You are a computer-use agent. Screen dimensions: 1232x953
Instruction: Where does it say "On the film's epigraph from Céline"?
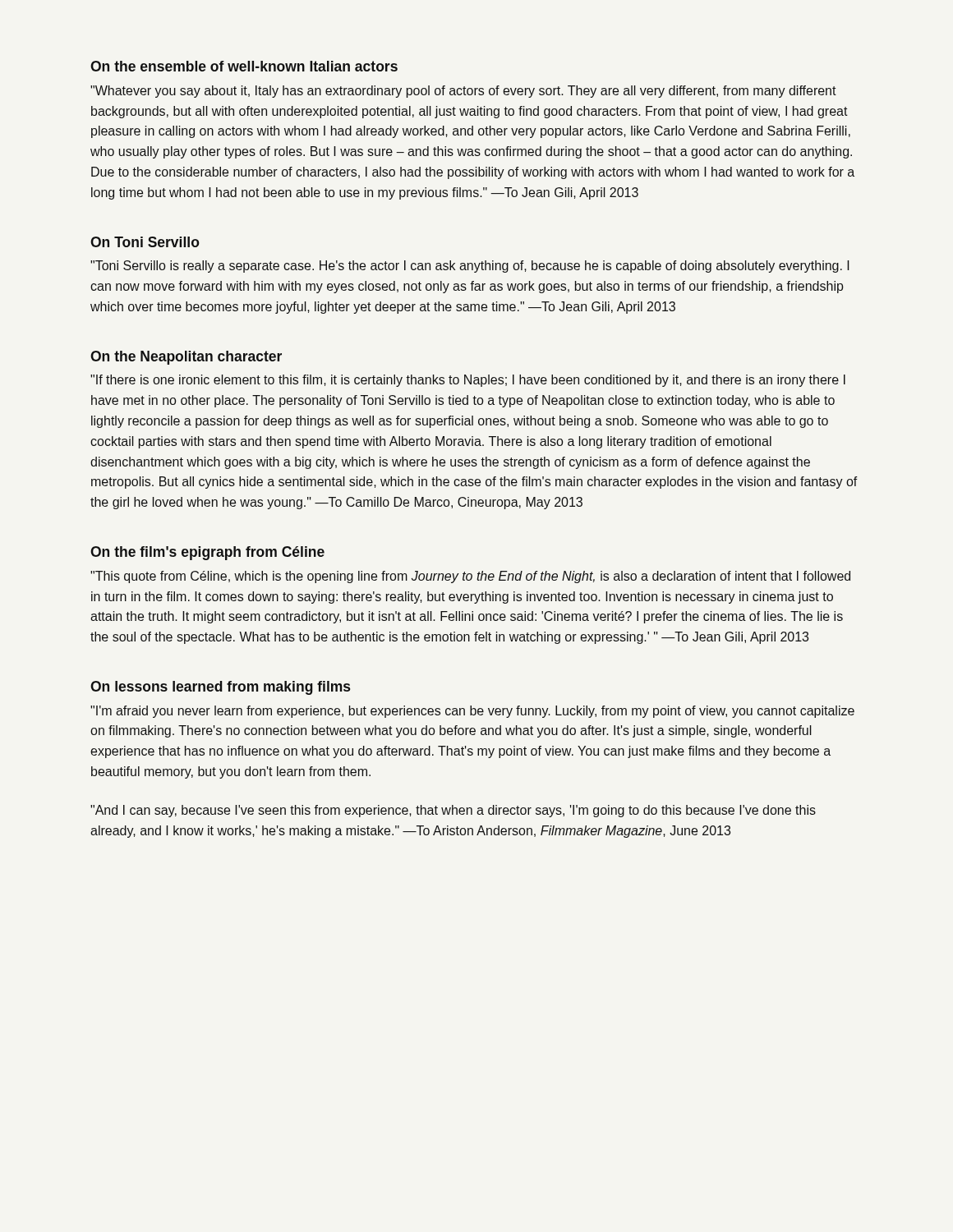[x=208, y=552]
